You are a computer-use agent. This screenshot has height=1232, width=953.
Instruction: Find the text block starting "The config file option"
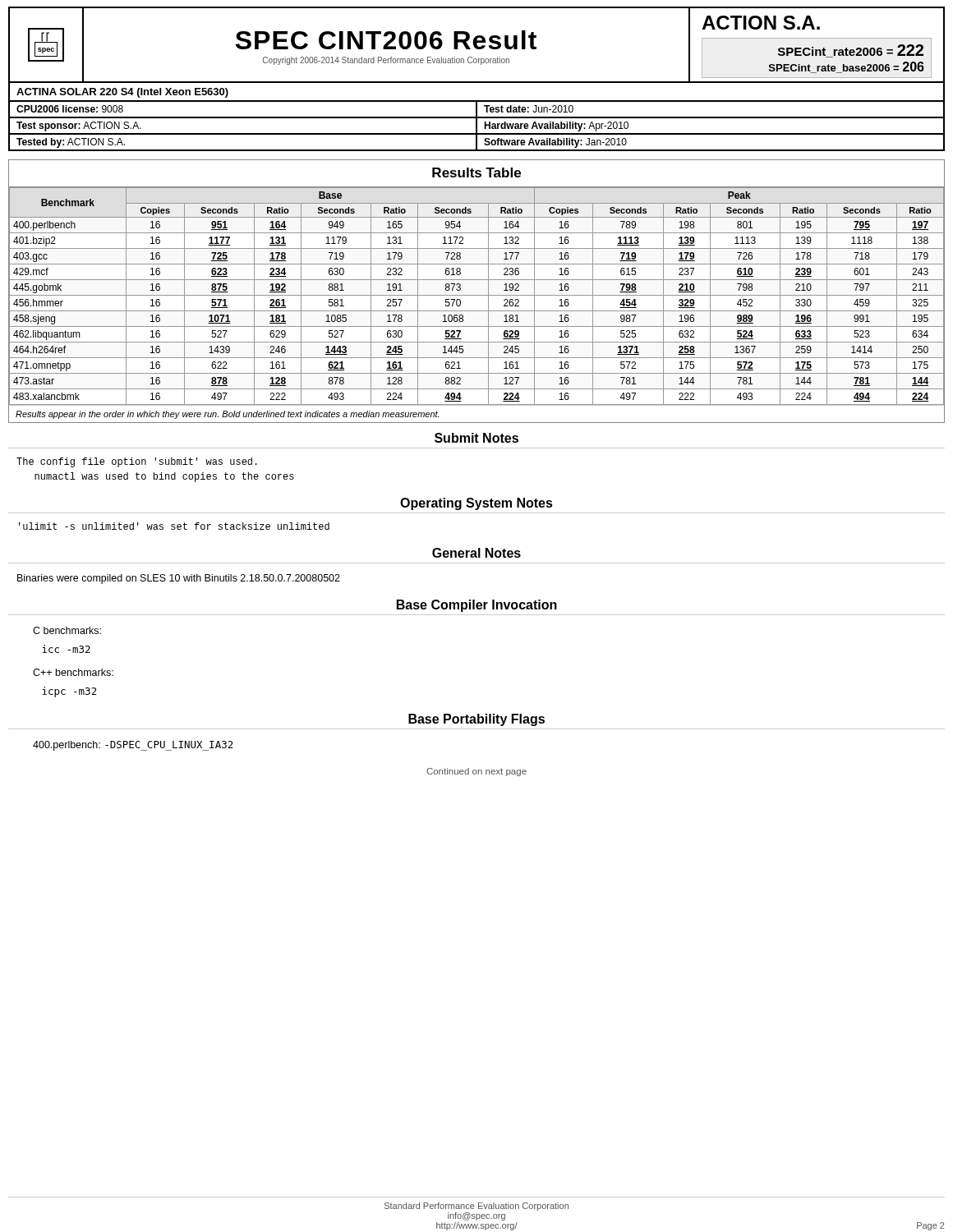tap(155, 470)
